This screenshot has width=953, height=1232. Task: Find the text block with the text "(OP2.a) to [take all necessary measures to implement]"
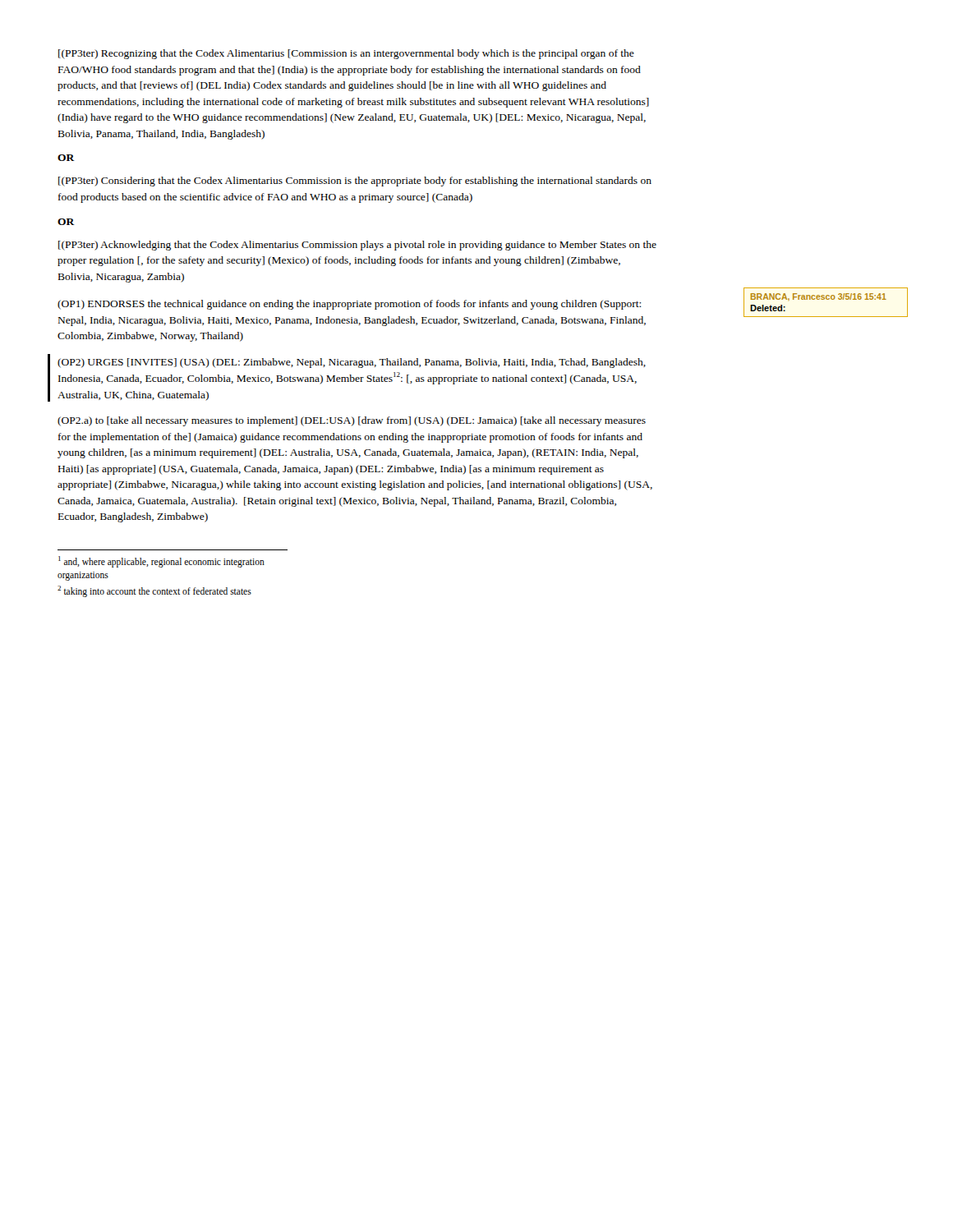click(x=357, y=469)
